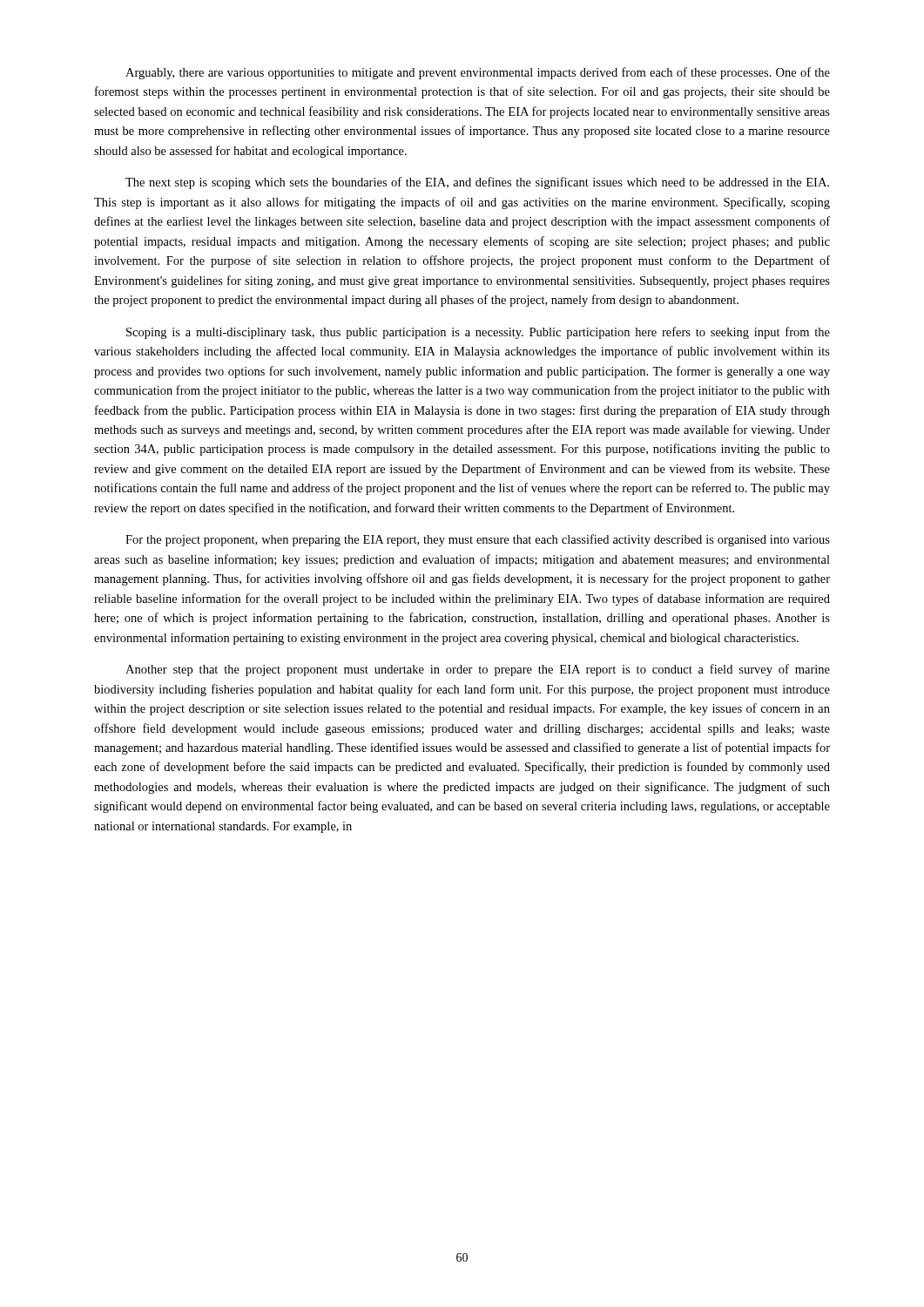Where is the passage that starts "Another step that the"?
The image size is (924, 1307).
point(462,748)
